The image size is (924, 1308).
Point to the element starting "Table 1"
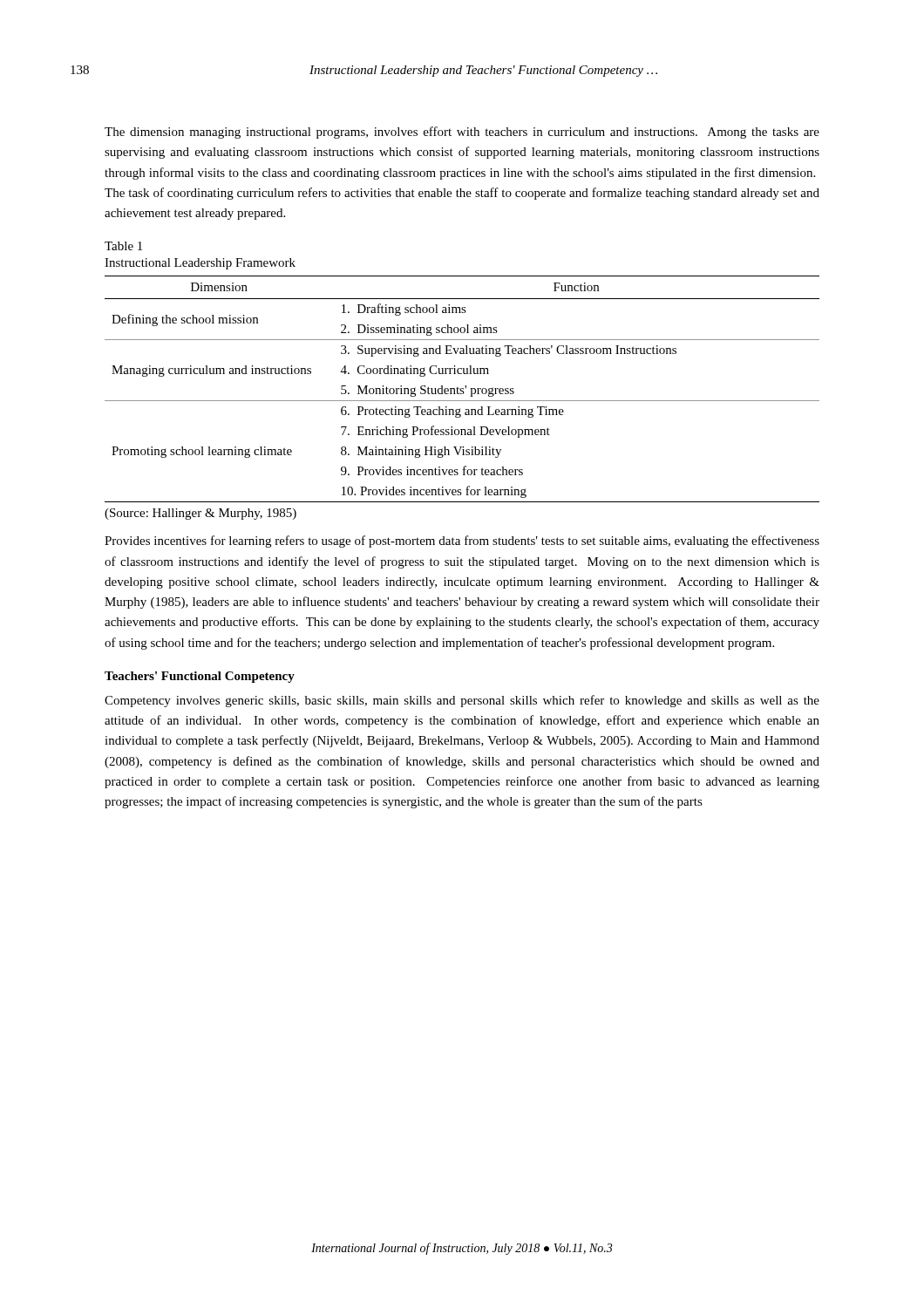pyautogui.click(x=124, y=246)
